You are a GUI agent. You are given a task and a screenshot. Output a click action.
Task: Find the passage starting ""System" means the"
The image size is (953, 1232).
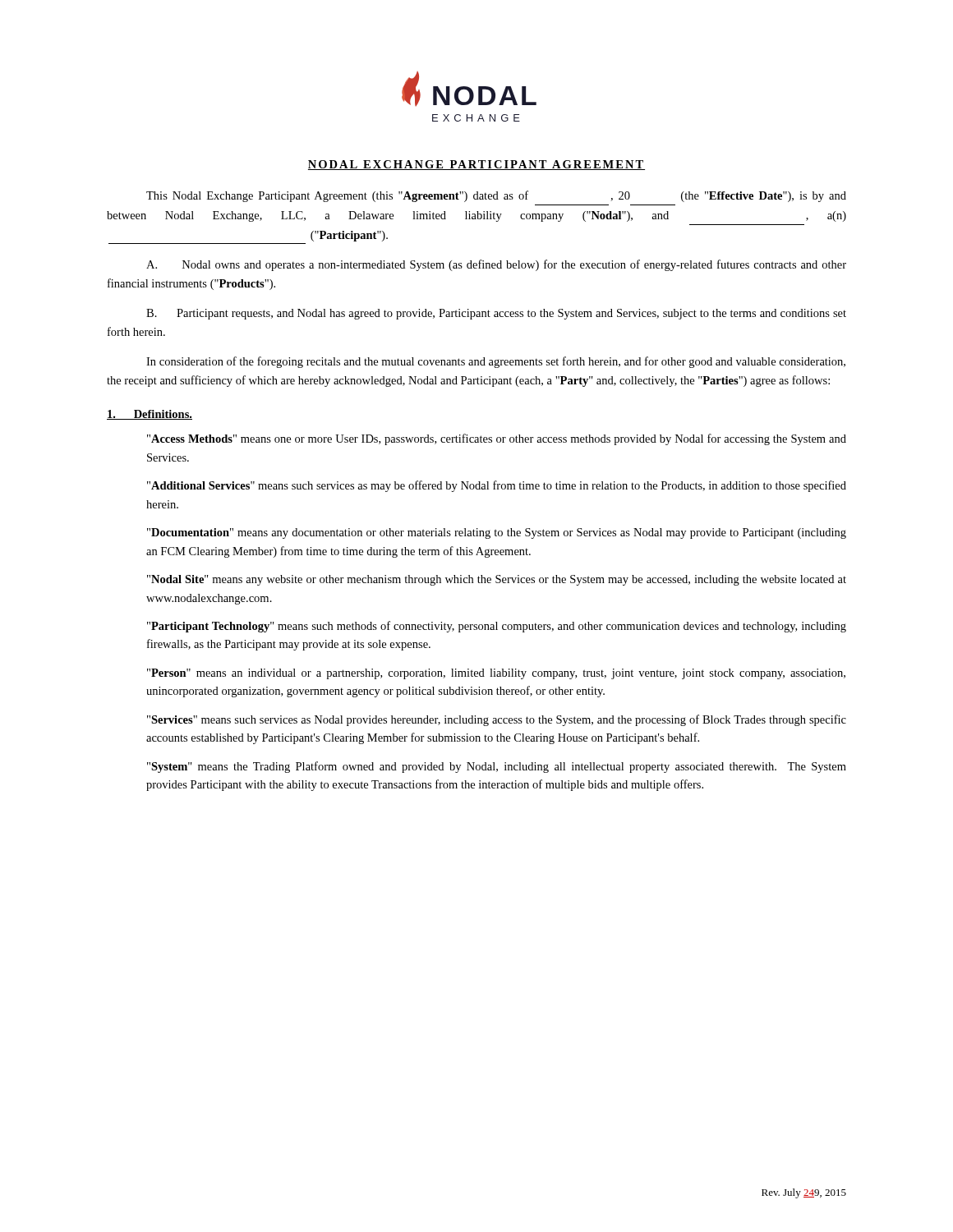pos(496,775)
